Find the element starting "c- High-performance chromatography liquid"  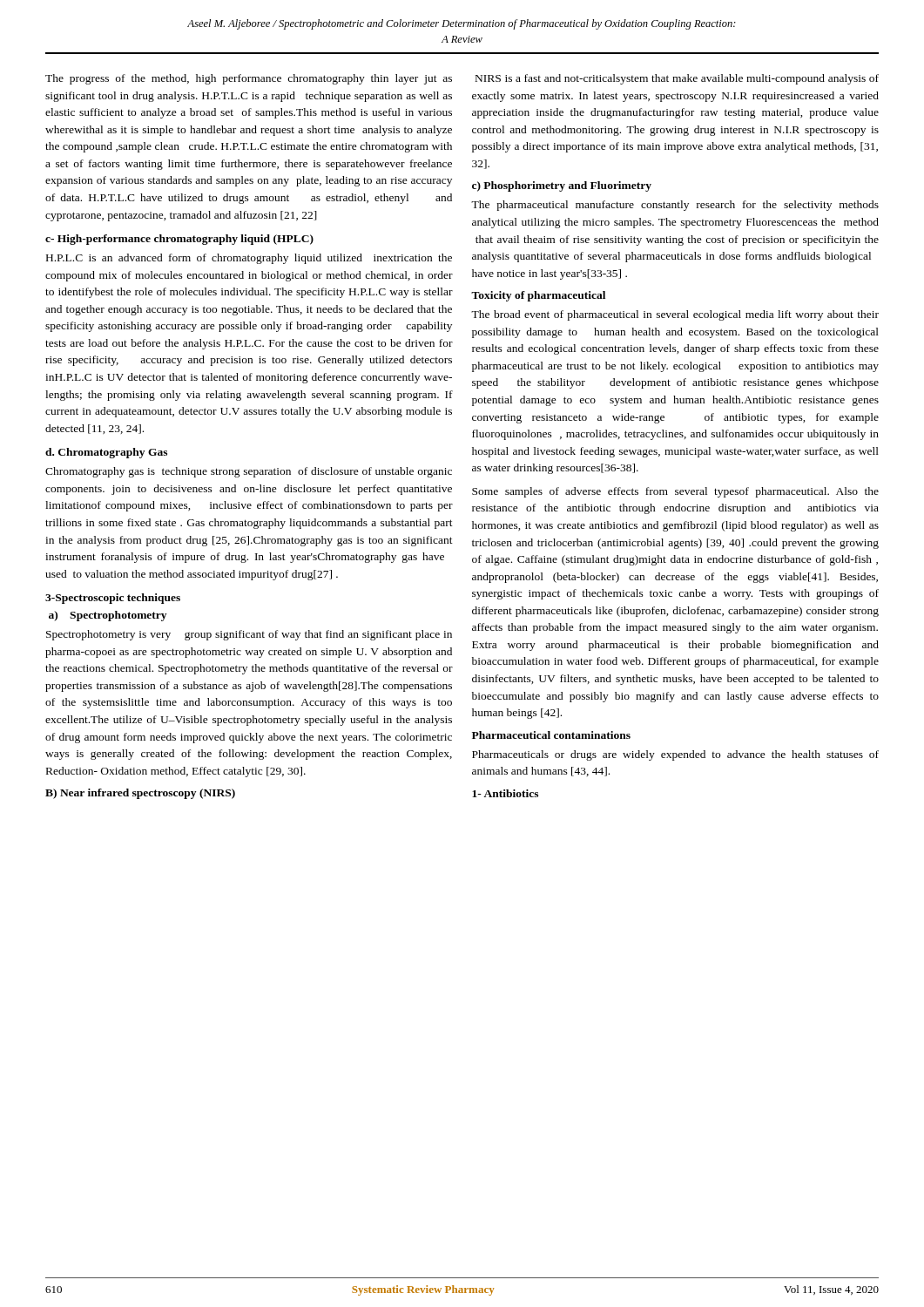(x=179, y=238)
